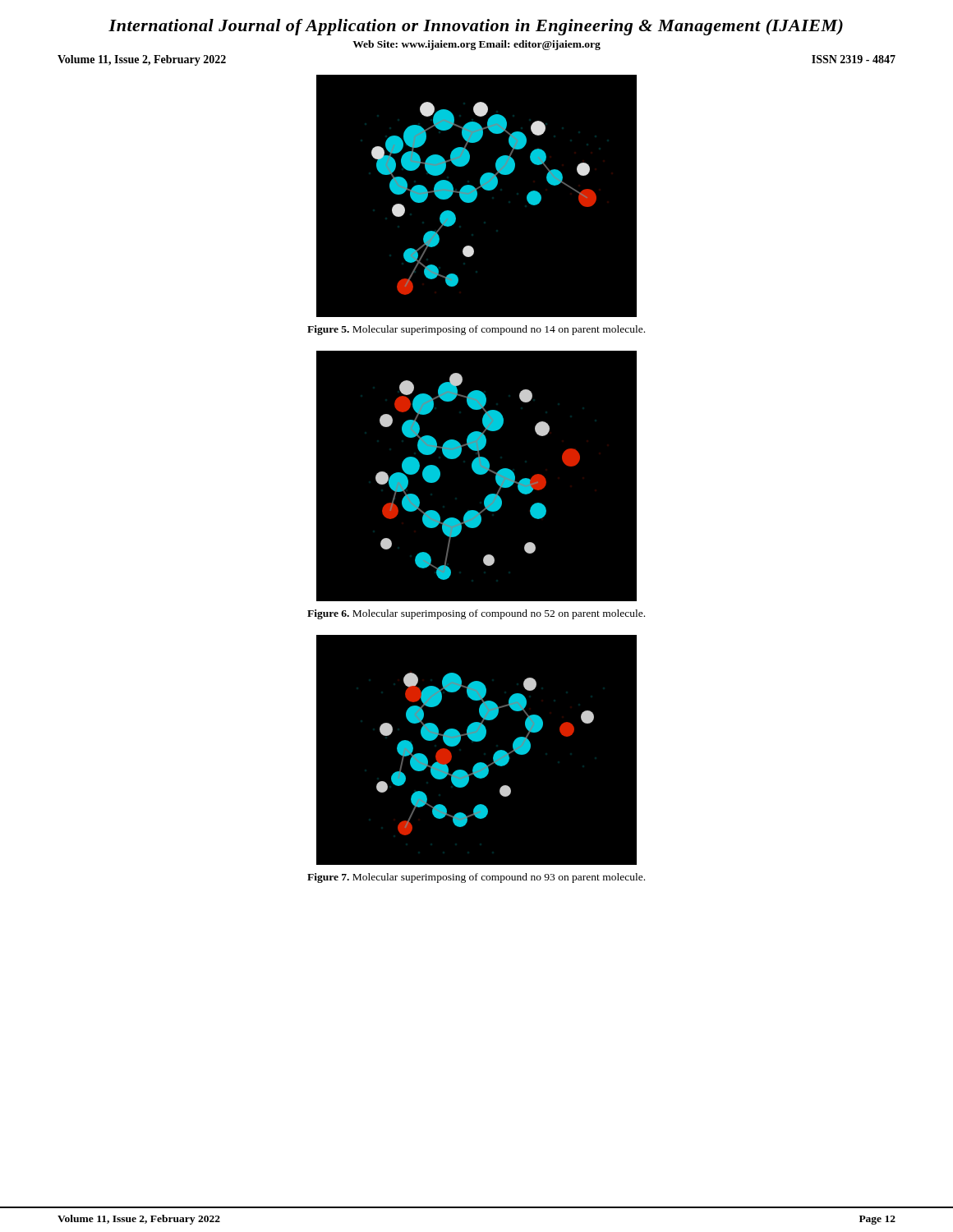953x1232 pixels.
Task: Select the text starting "Figure 6. Molecular superimposing of compound no"
Action: 476,613
